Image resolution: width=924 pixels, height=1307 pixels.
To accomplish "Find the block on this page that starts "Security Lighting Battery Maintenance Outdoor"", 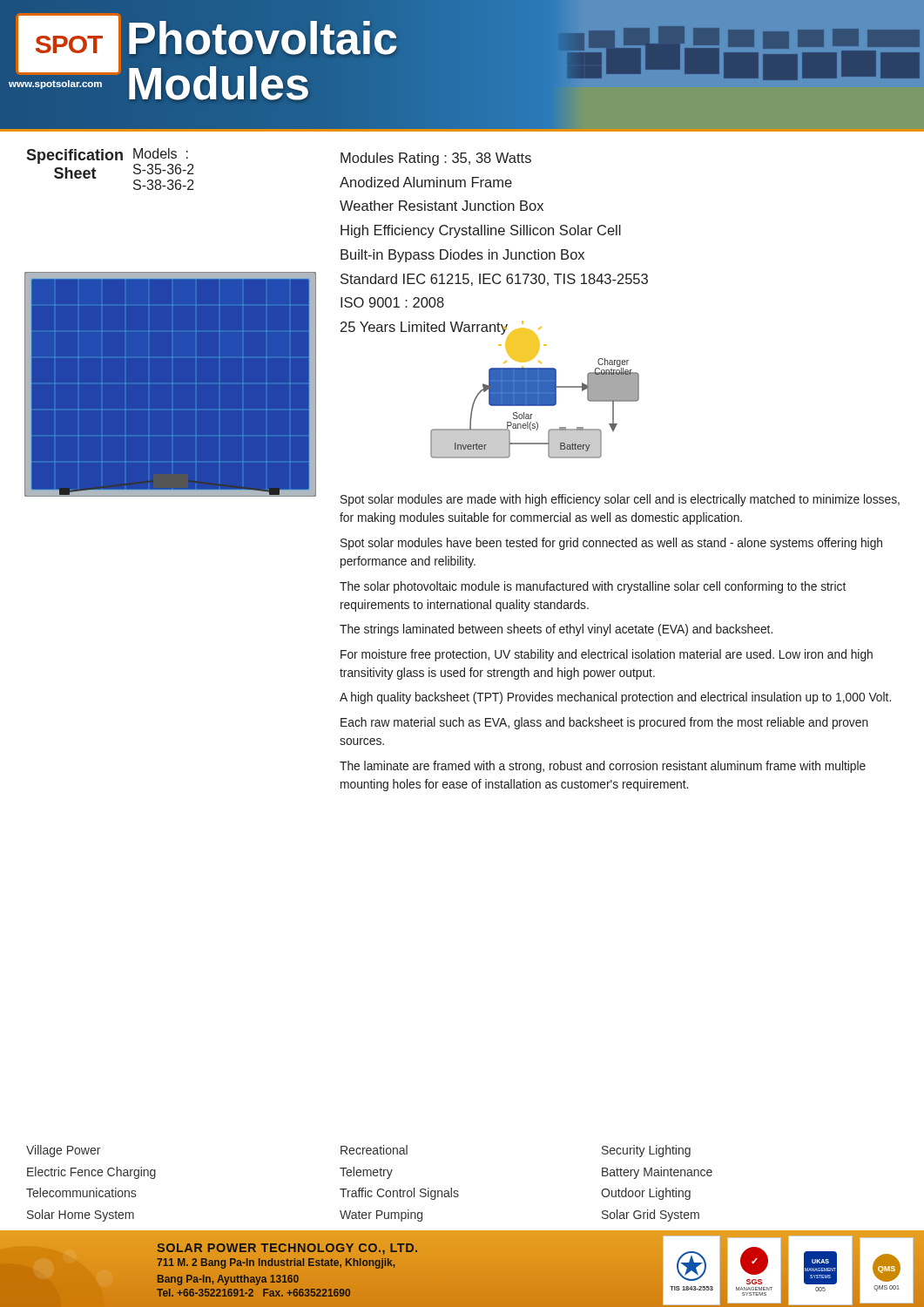I will click(718, 1182).
